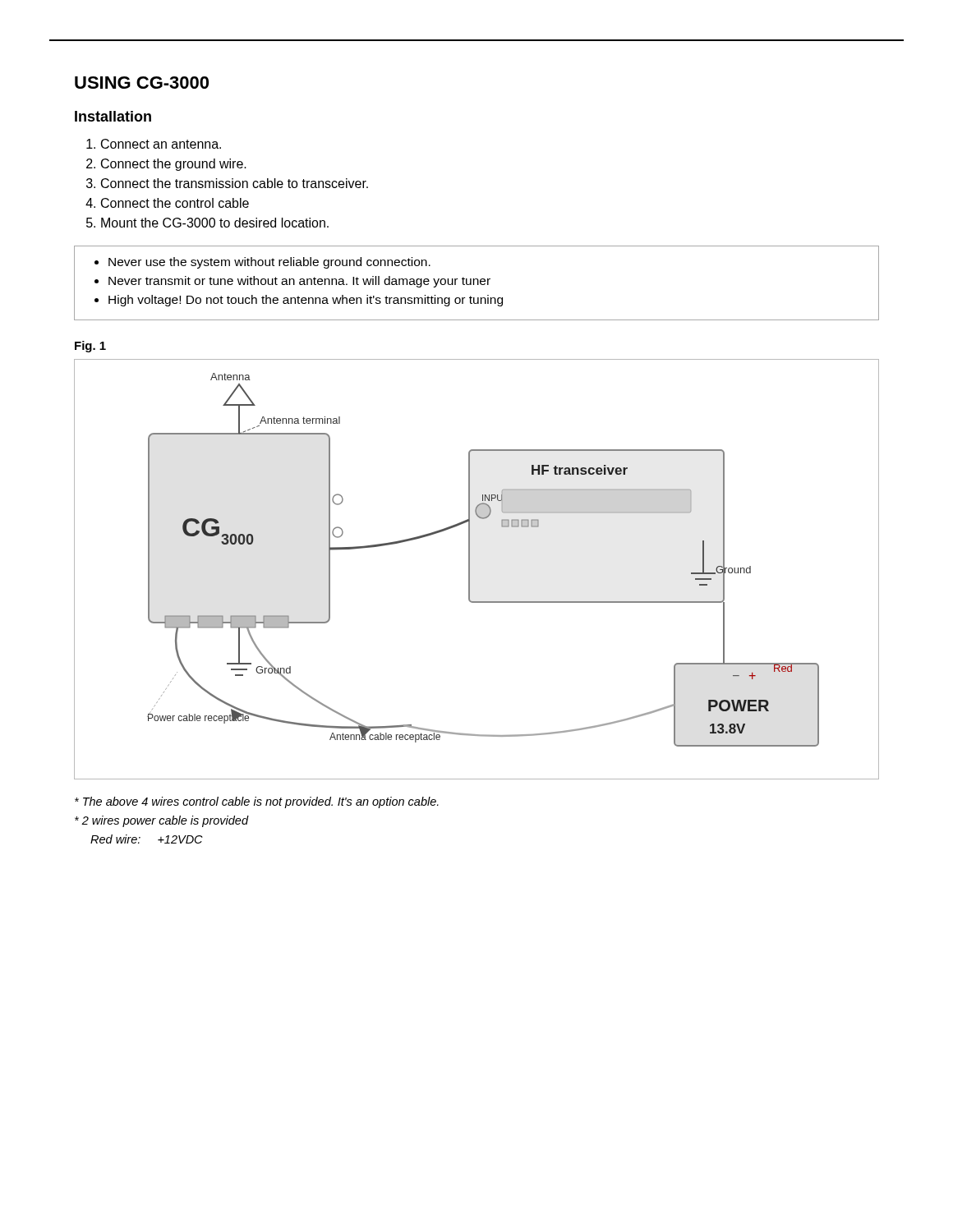Click where it says "USING CG-3000"

142,83
